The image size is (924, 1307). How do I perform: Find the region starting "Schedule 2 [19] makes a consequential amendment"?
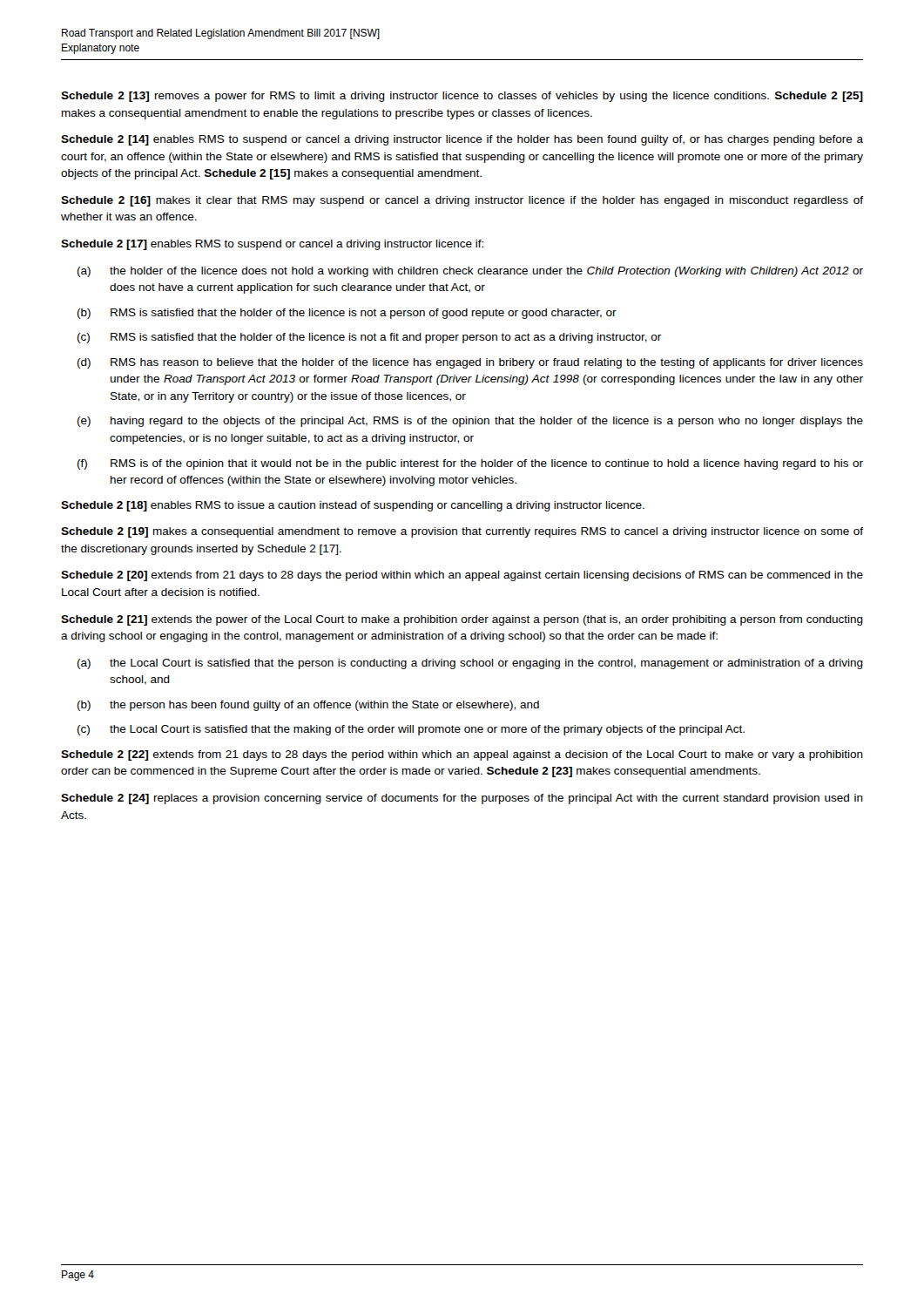click(462, 540)
